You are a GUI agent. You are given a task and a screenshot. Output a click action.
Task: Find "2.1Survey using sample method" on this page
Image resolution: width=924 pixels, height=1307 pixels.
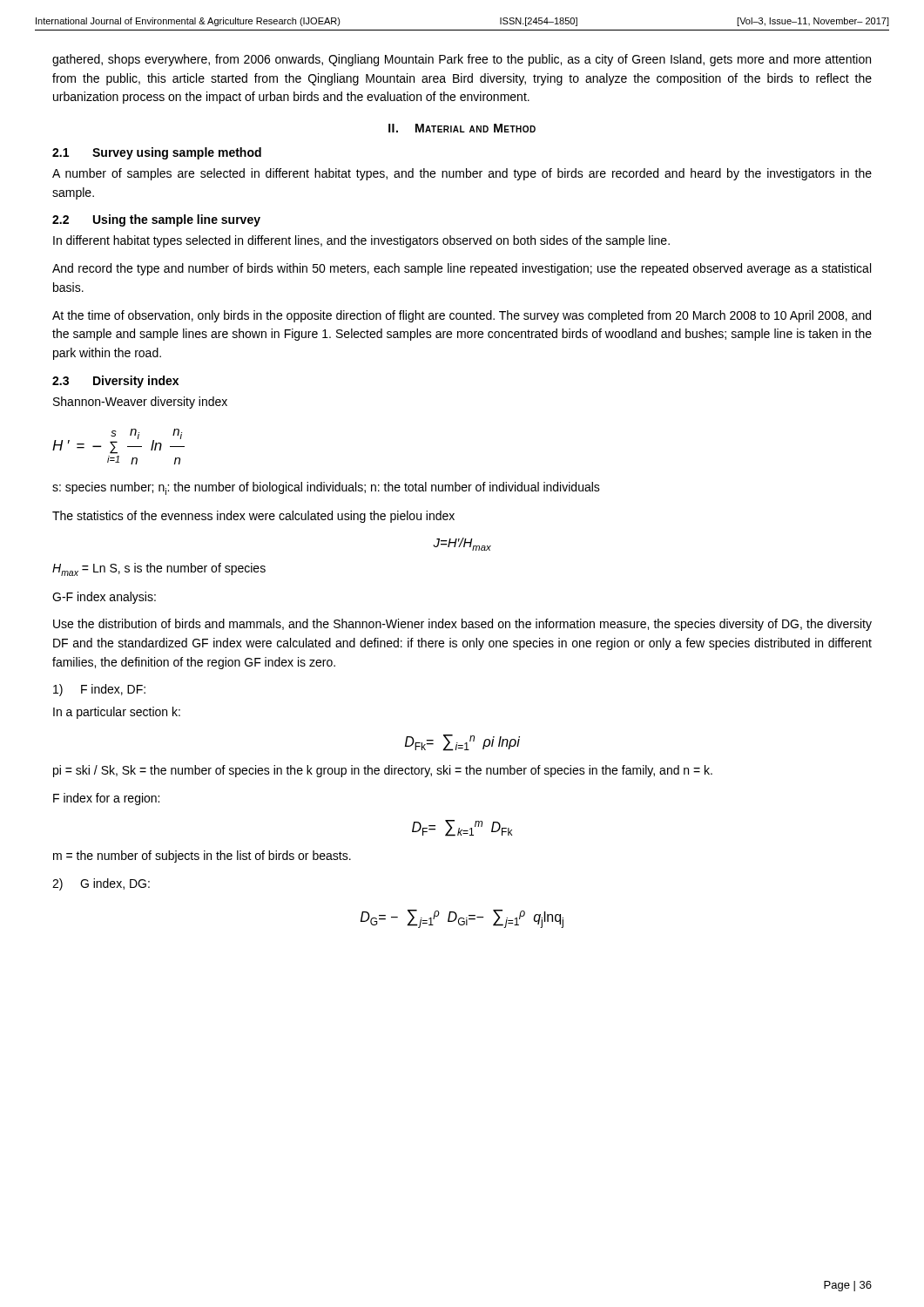tap(157, 153)
